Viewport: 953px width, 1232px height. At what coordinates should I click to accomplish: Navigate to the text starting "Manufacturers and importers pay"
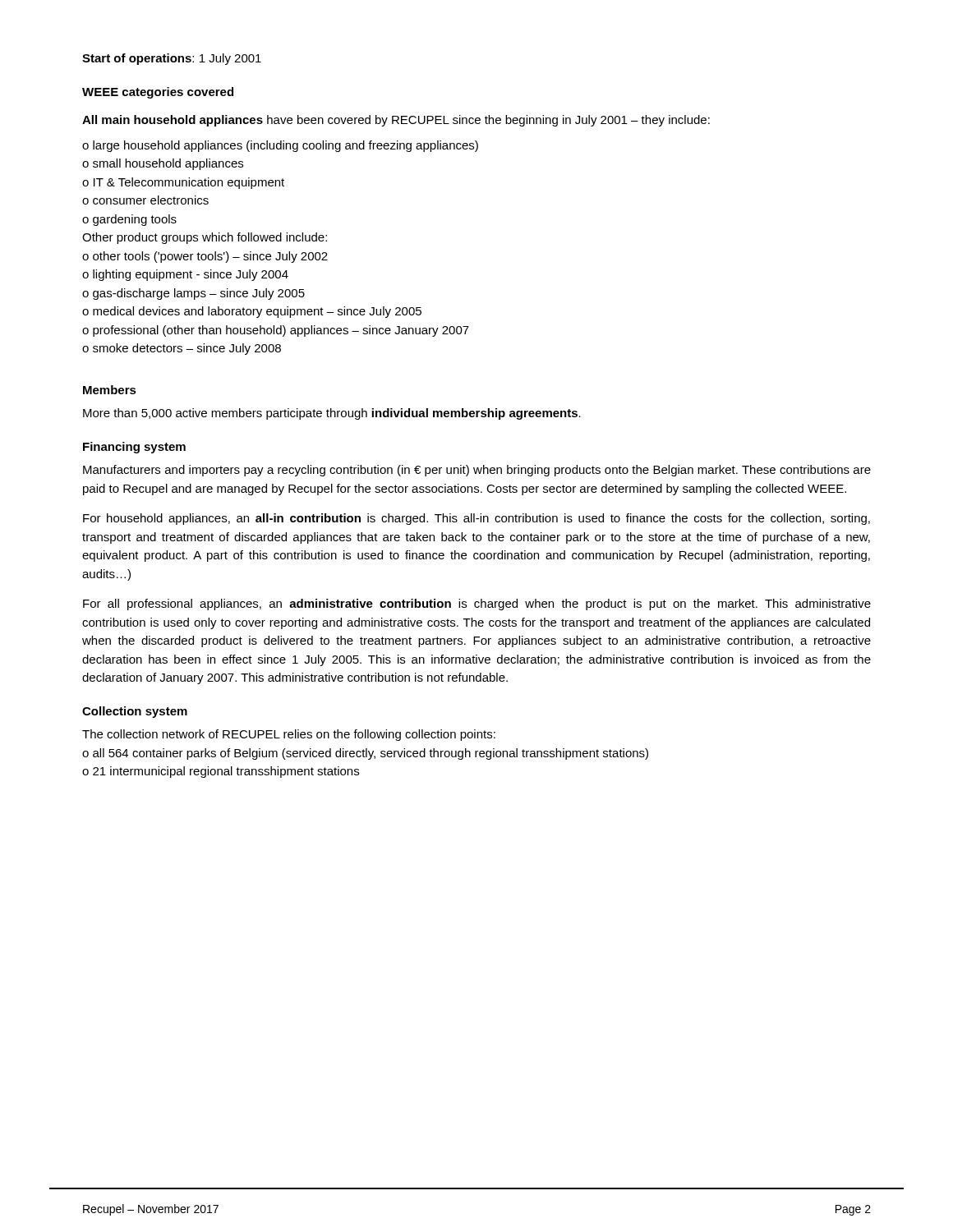coord(476,479)
